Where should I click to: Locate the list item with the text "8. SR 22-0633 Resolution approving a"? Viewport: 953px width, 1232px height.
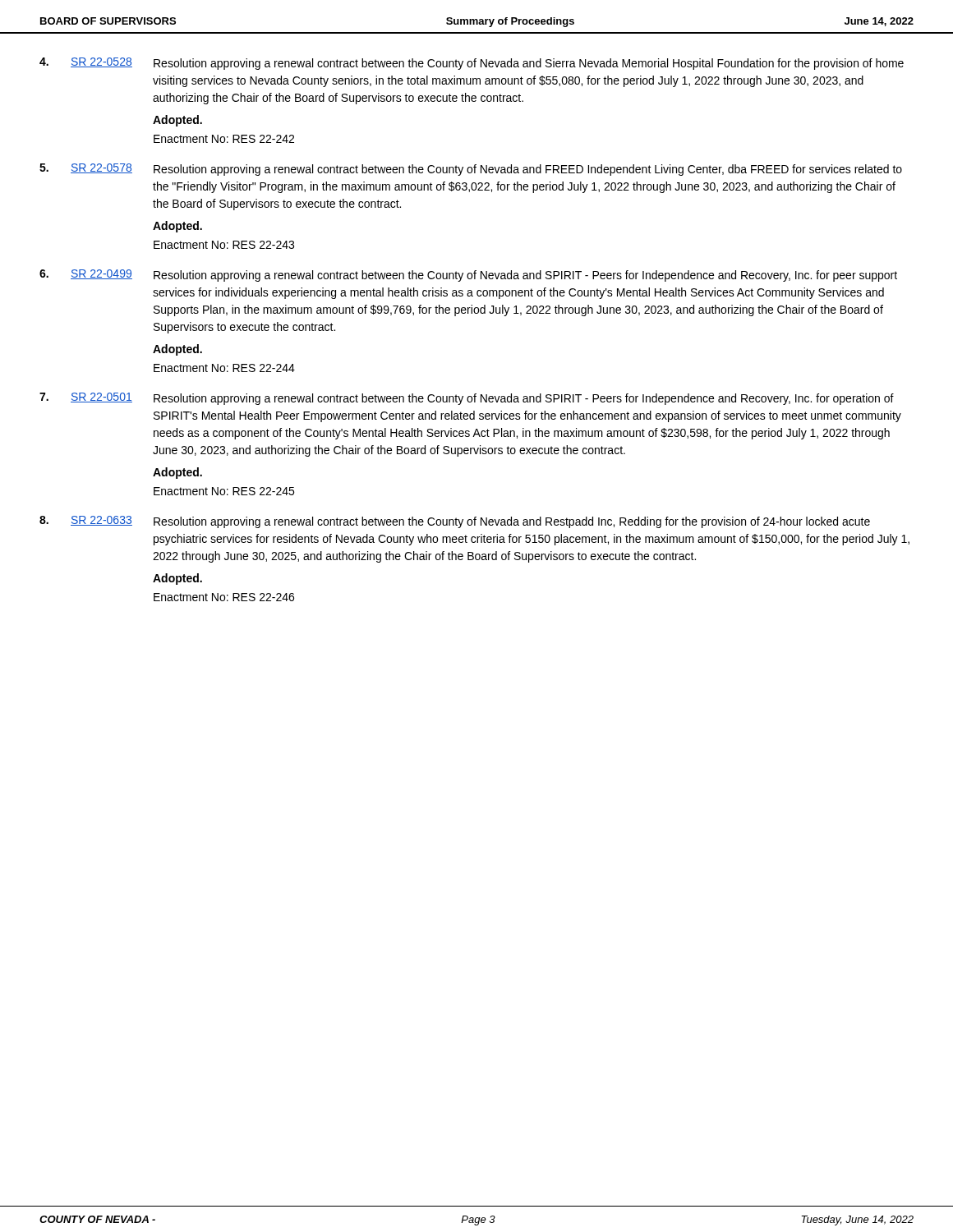[x=476, y=560]
